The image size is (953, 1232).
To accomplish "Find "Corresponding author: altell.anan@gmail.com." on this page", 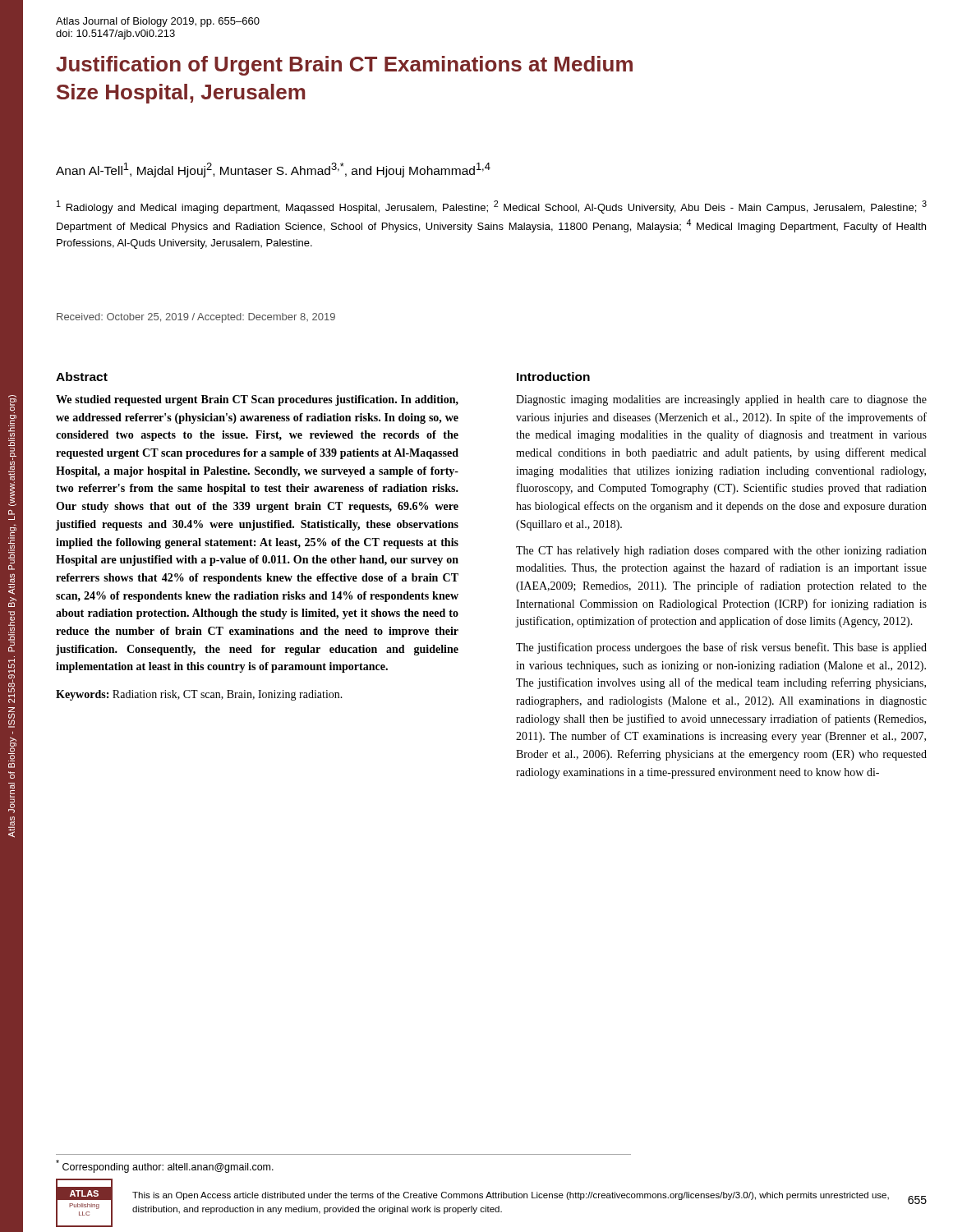I will [165, 1166].
